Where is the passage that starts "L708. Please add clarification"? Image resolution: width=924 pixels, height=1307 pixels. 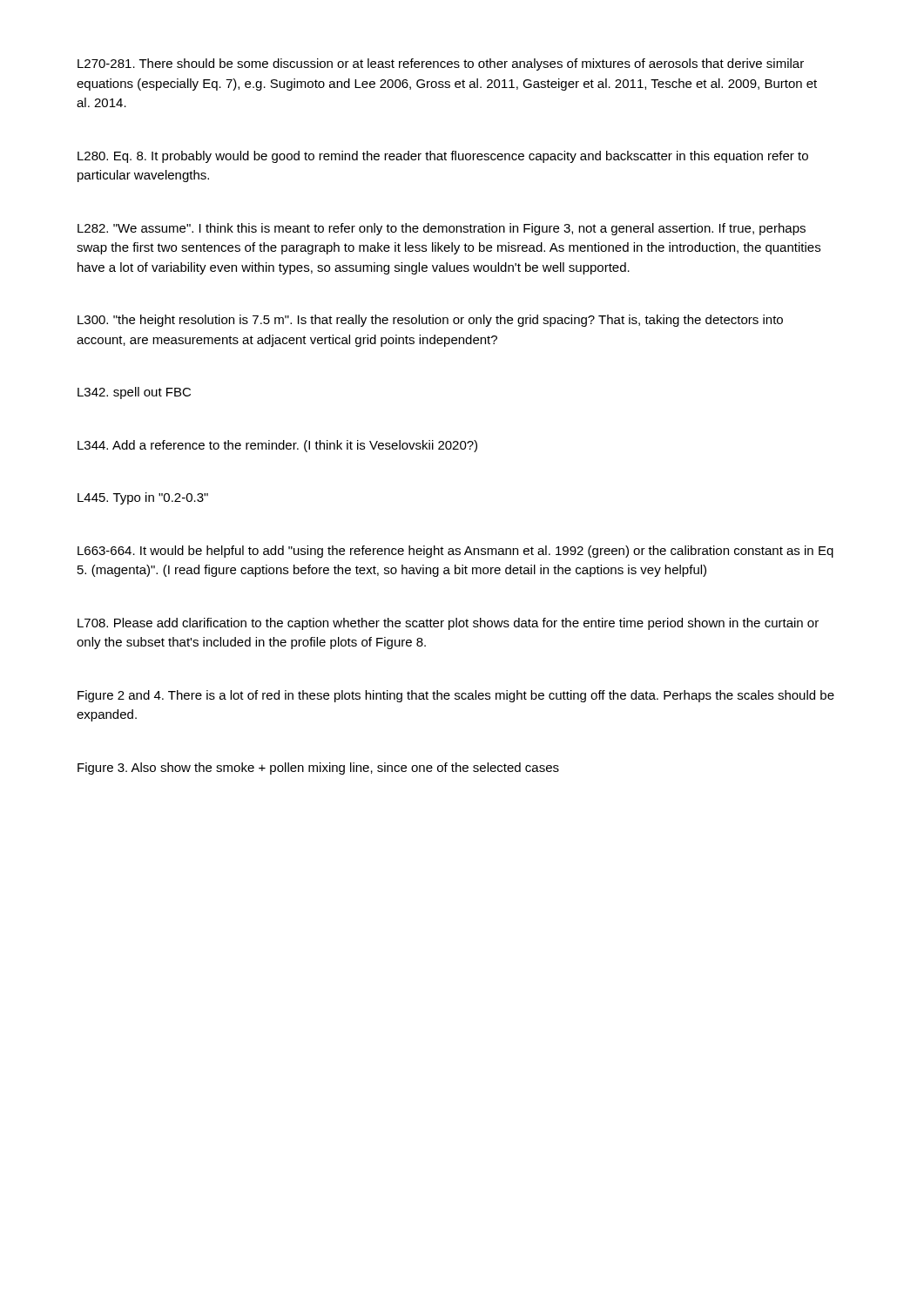pyautogui.click(x=448, y=632)
